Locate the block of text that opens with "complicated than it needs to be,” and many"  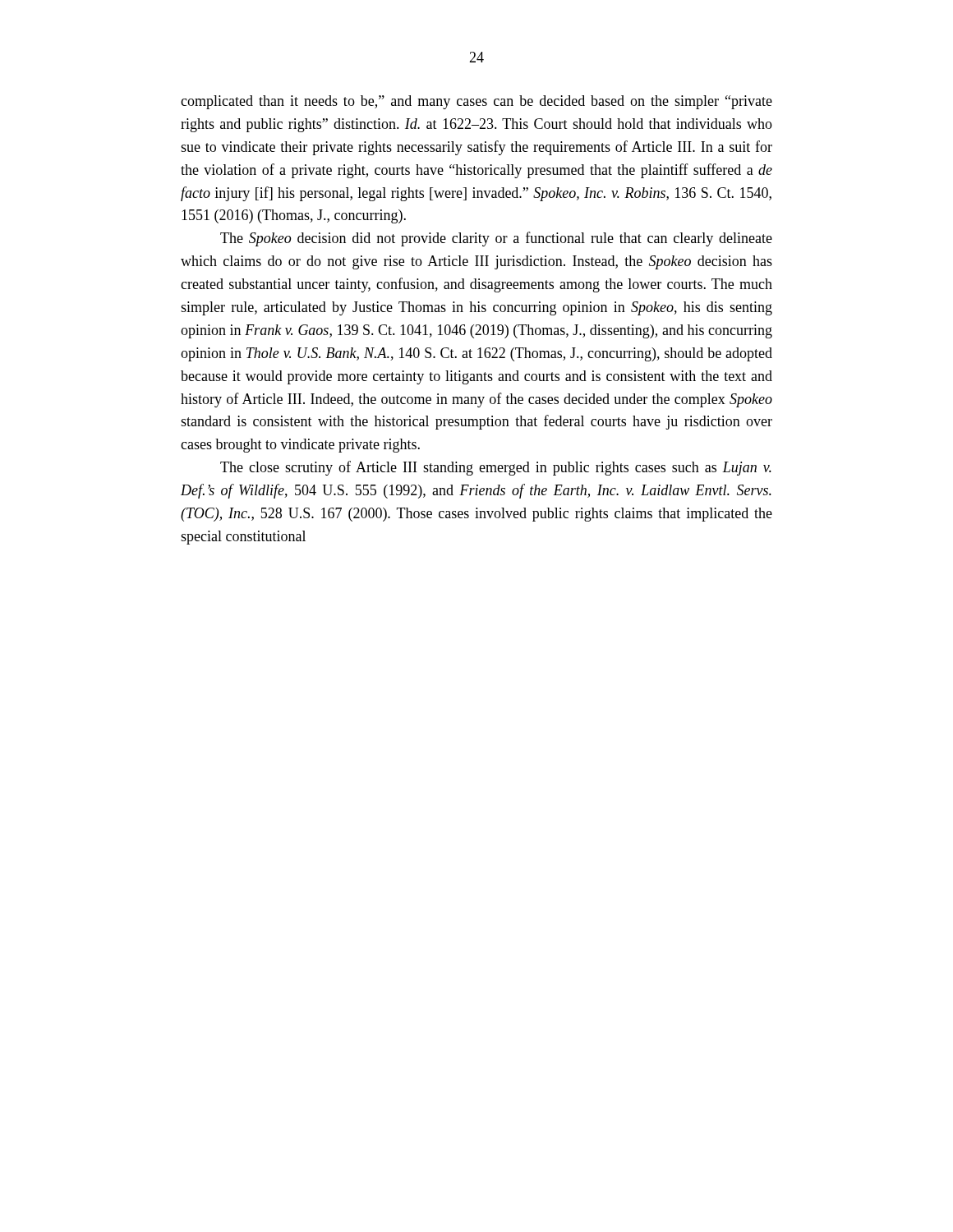point(476,159)
